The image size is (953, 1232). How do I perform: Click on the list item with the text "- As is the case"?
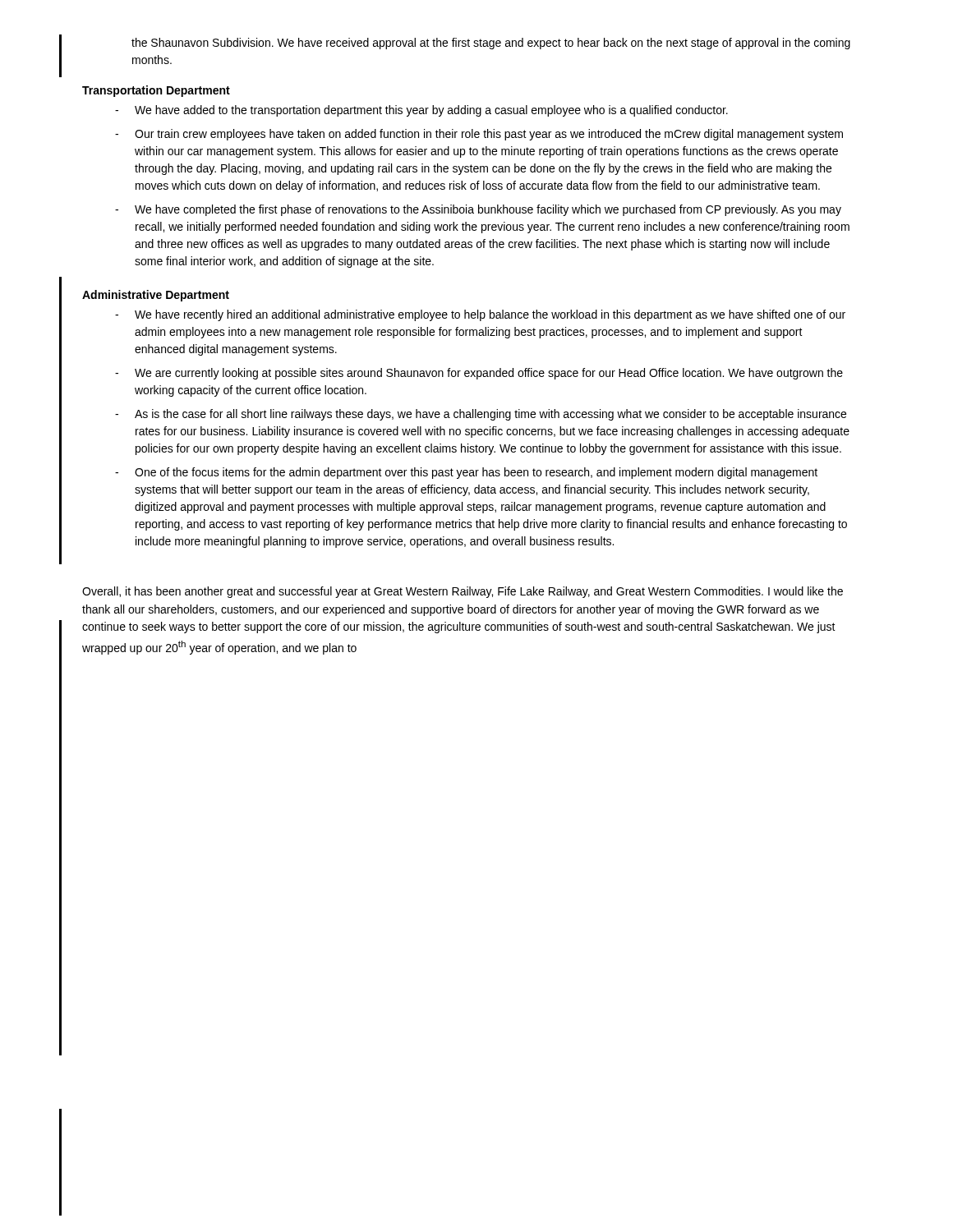tap(485, 432)
